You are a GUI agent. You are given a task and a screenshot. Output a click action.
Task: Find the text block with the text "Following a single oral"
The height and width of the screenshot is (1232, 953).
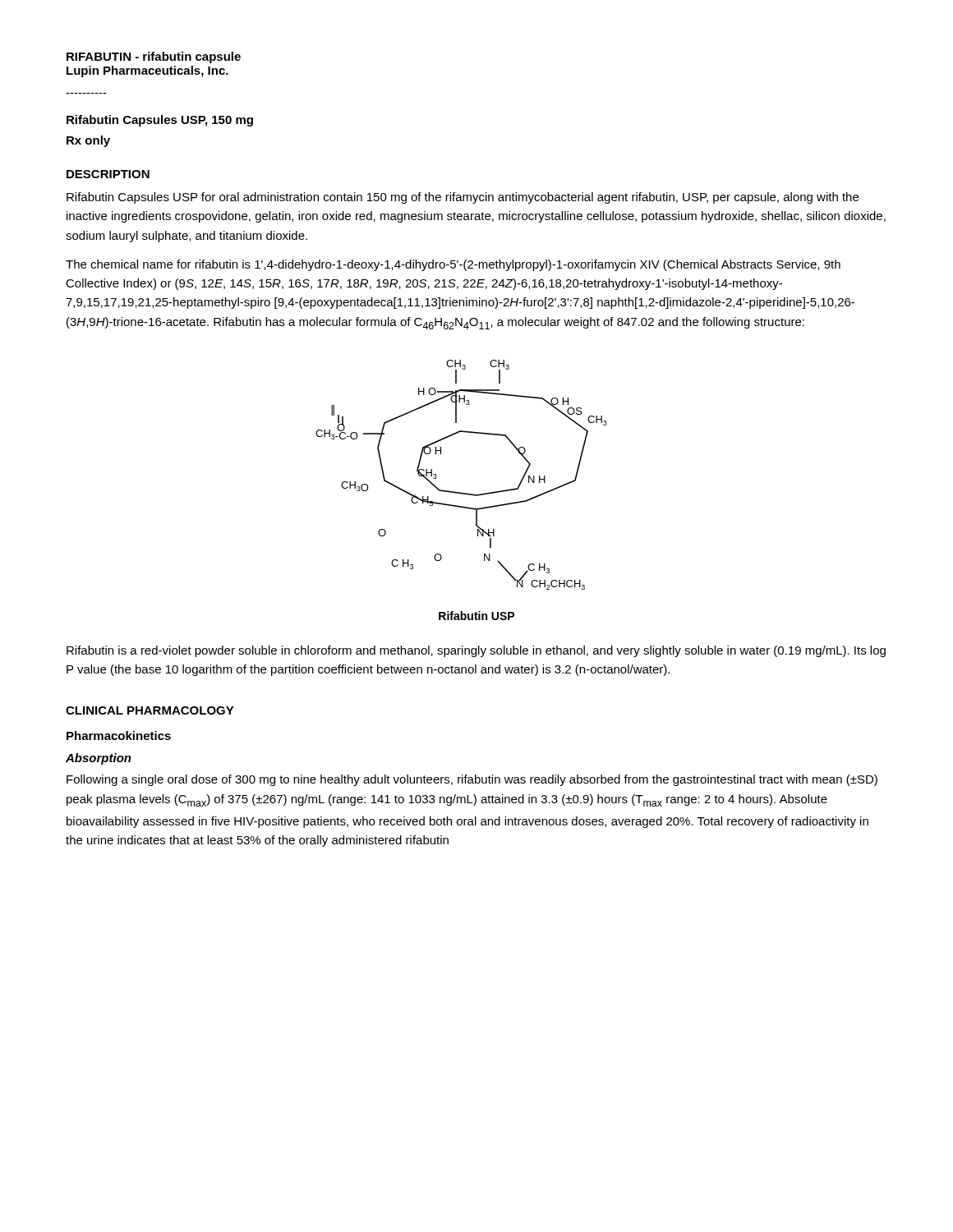(476, 810)
